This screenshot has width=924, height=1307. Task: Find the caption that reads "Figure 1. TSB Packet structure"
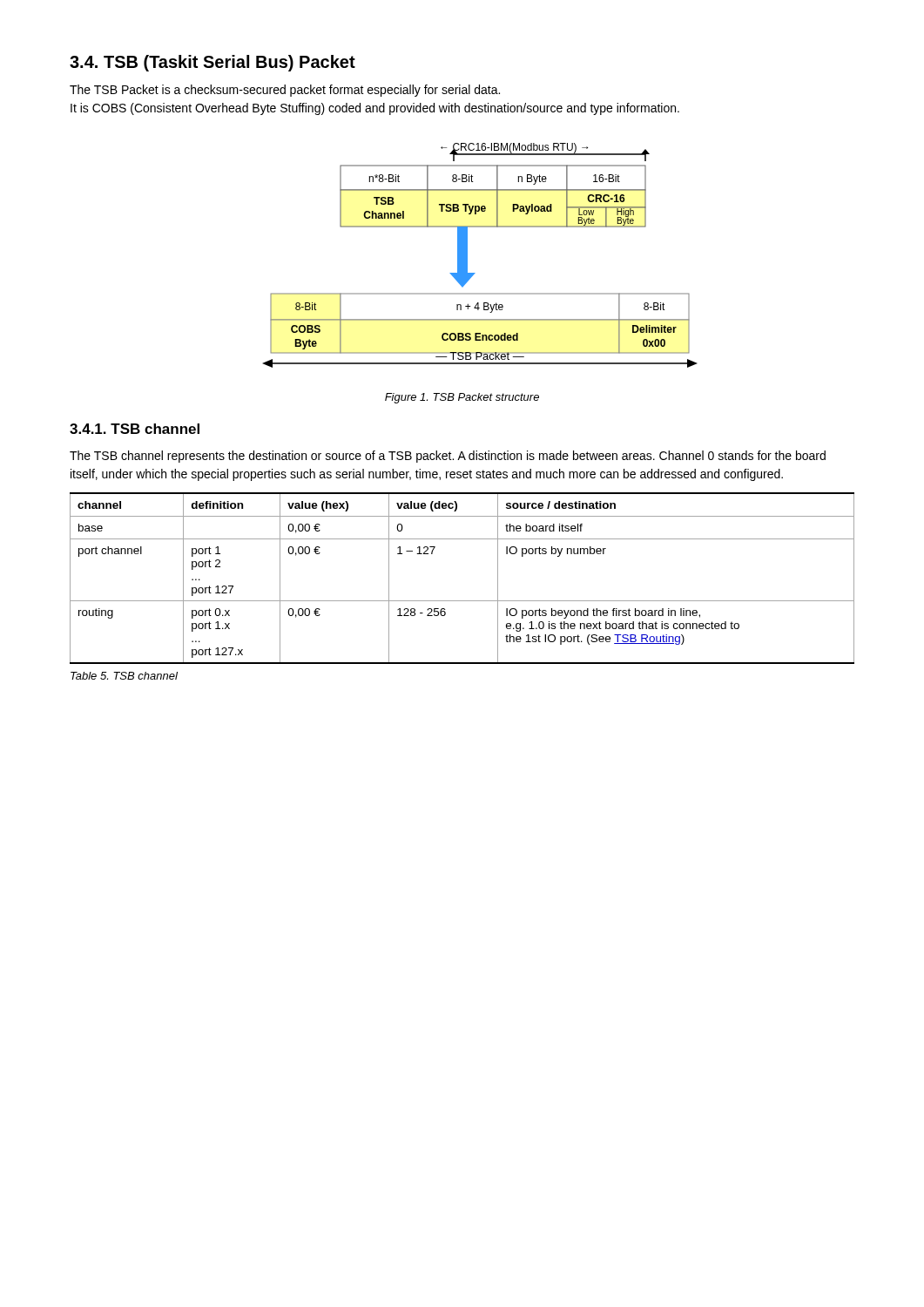click(x=462, y=397)
